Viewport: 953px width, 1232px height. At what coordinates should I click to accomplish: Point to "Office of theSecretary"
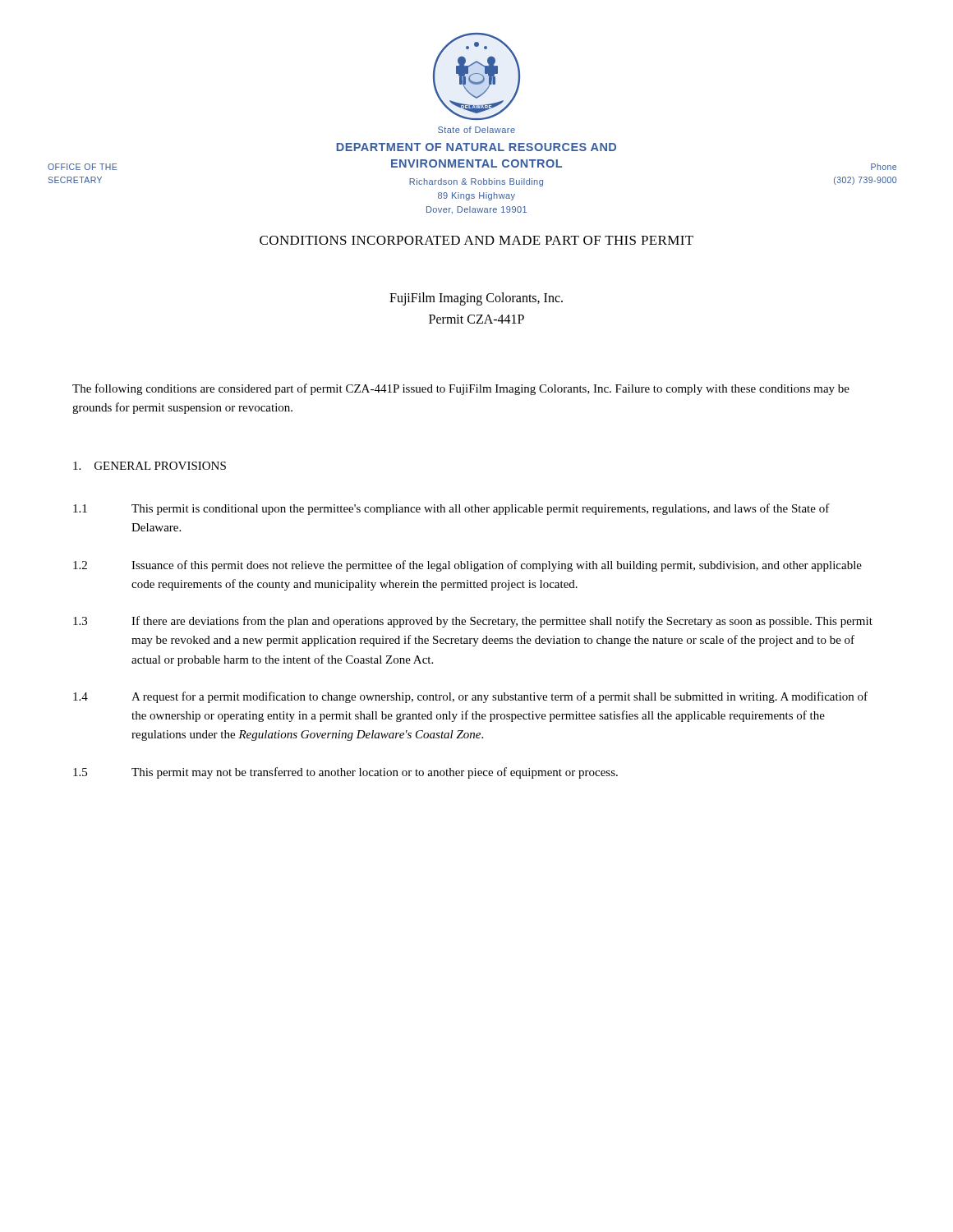click(x=83, y=173)
